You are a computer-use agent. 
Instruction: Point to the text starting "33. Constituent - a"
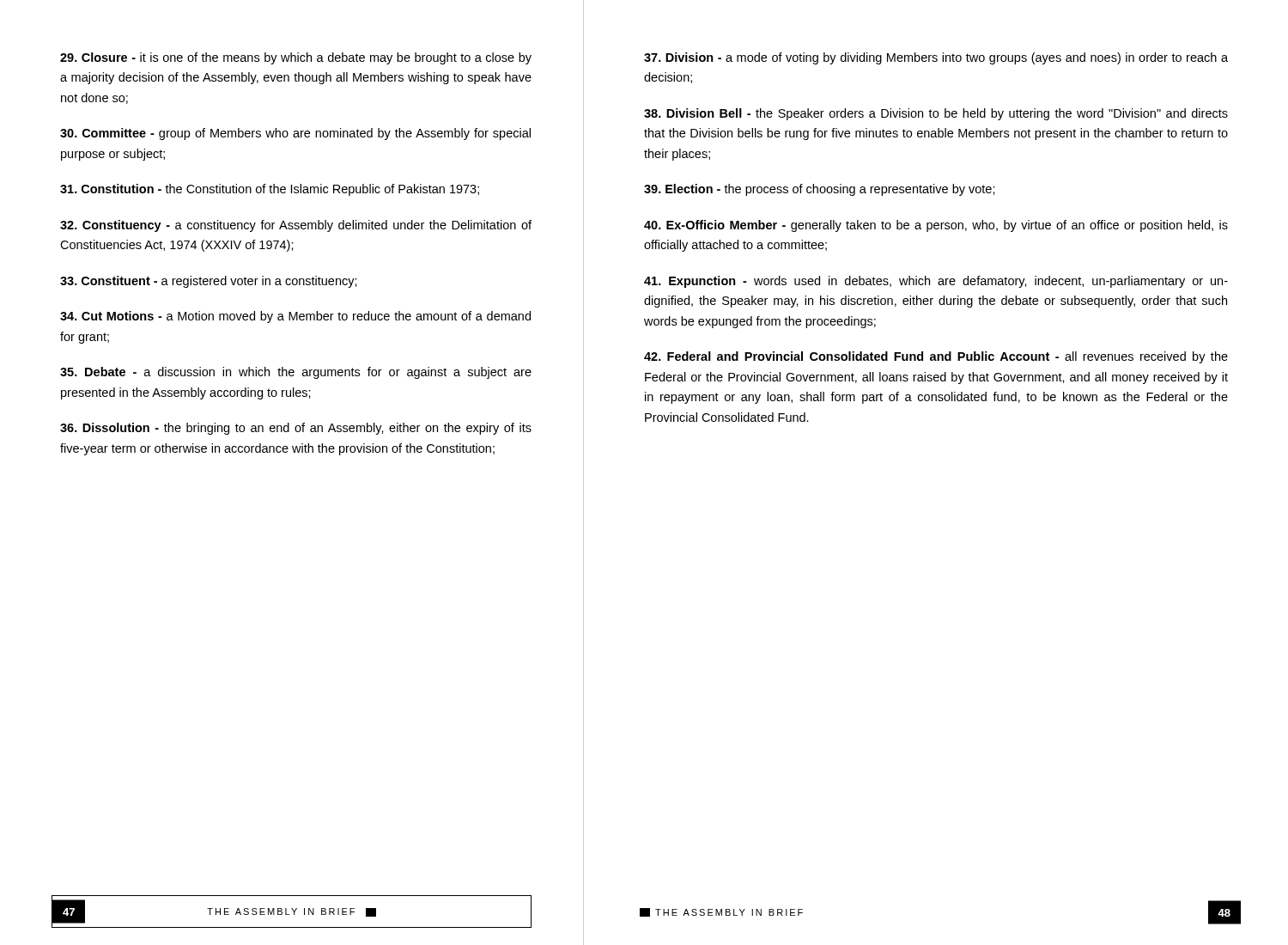[x=209, y=281]
